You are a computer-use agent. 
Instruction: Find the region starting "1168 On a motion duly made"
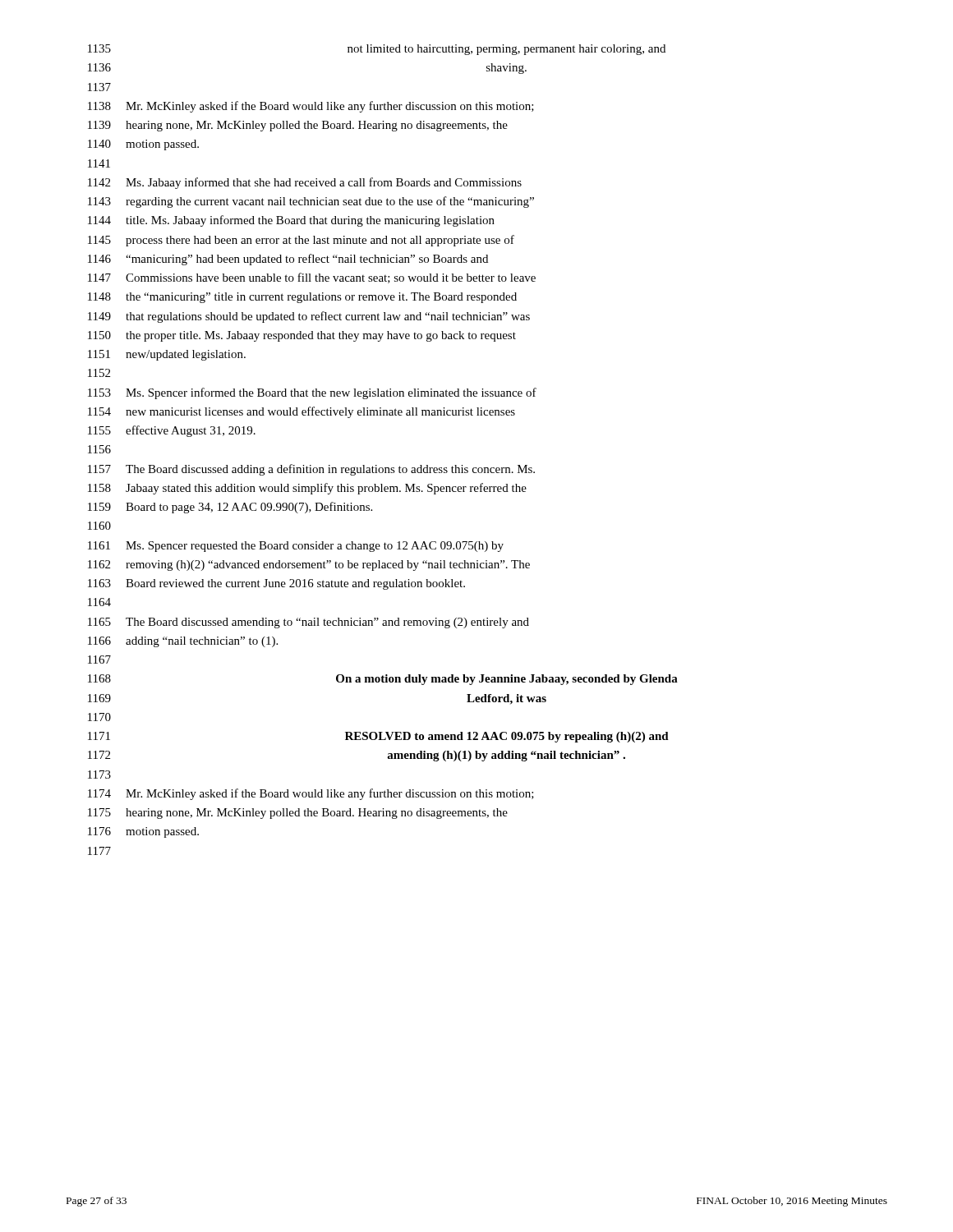point(476,698)
